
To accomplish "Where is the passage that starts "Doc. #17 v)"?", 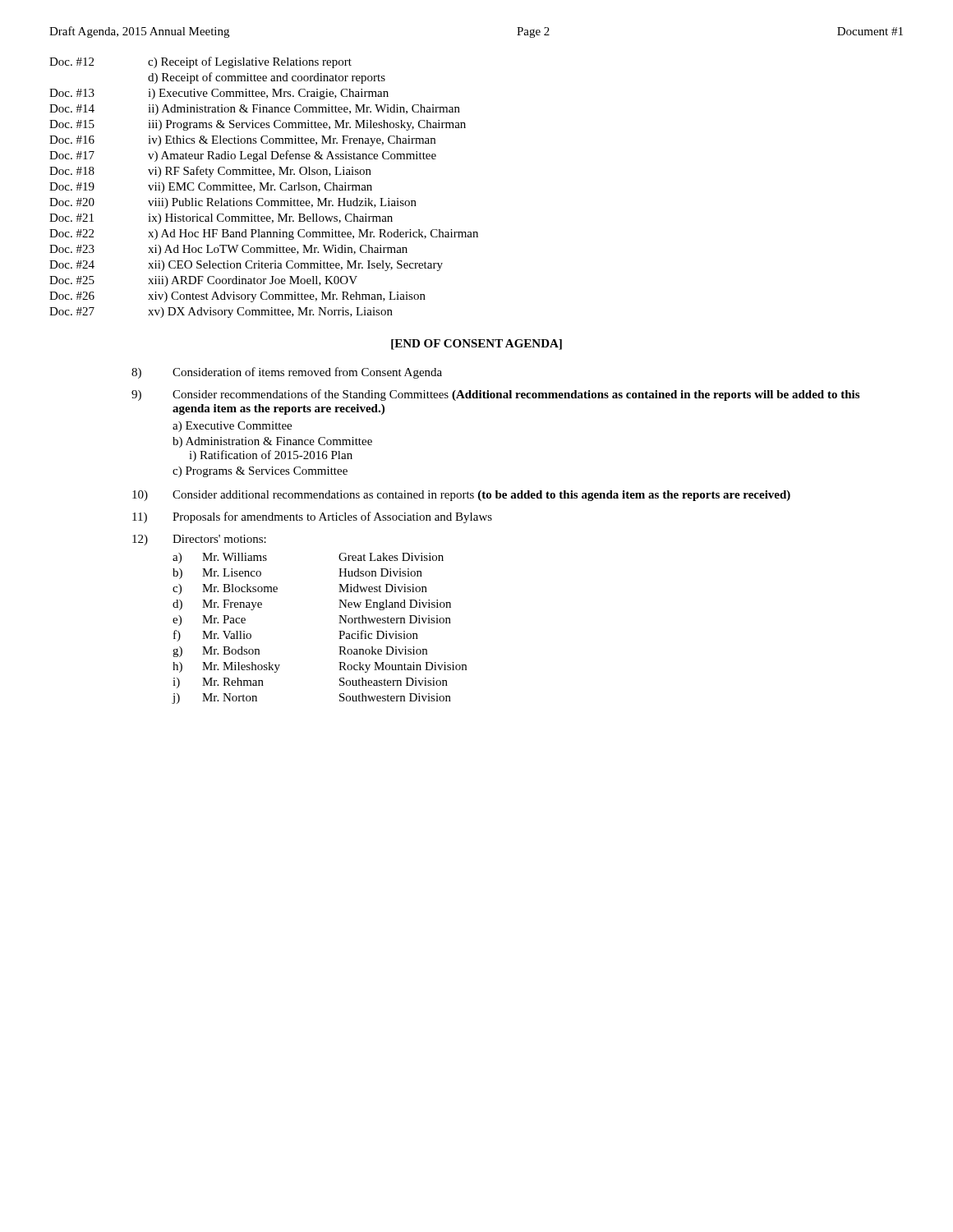I will click(243, 156).
